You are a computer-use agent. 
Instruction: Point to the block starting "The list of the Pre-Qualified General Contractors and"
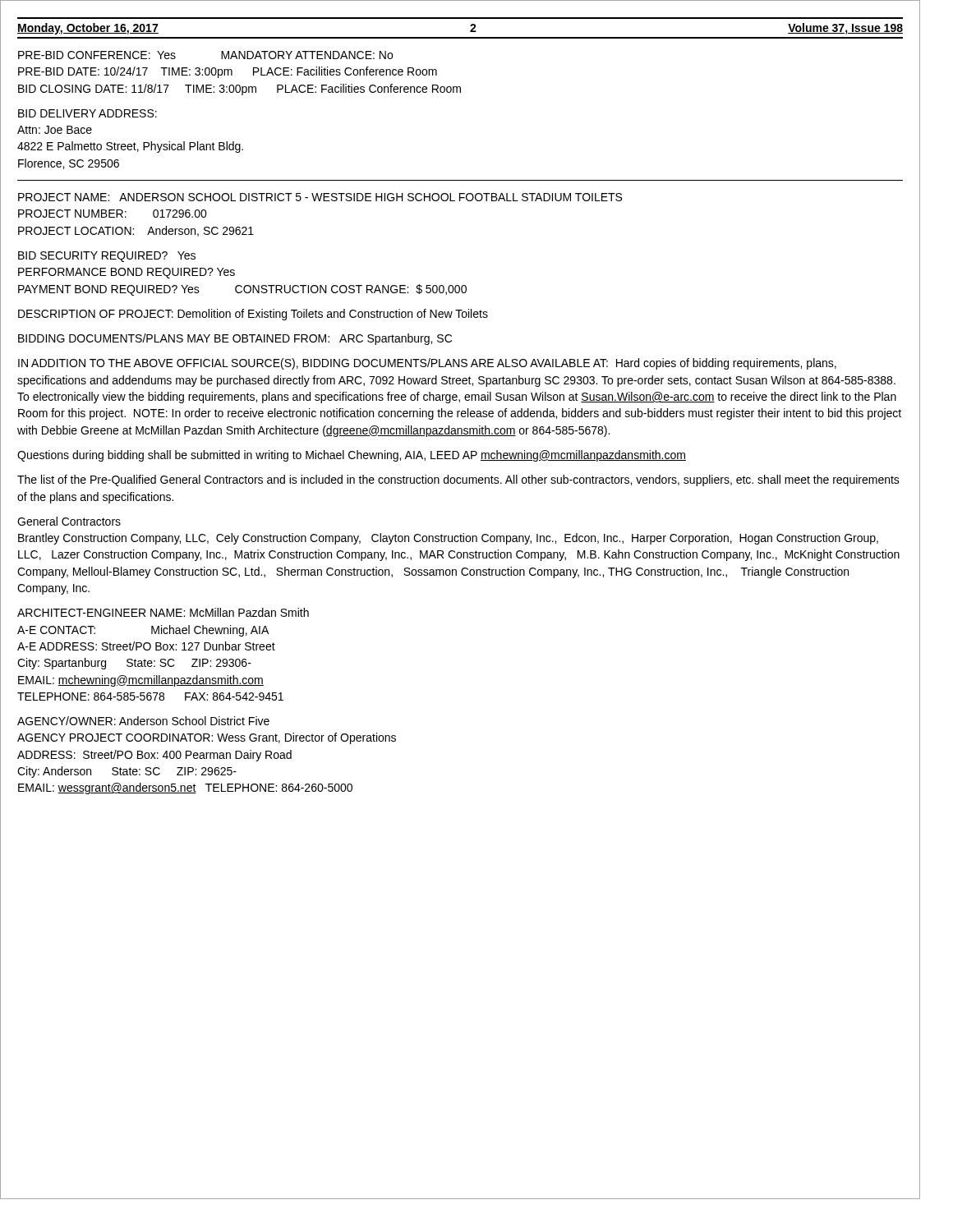click(x=458, y=488)
